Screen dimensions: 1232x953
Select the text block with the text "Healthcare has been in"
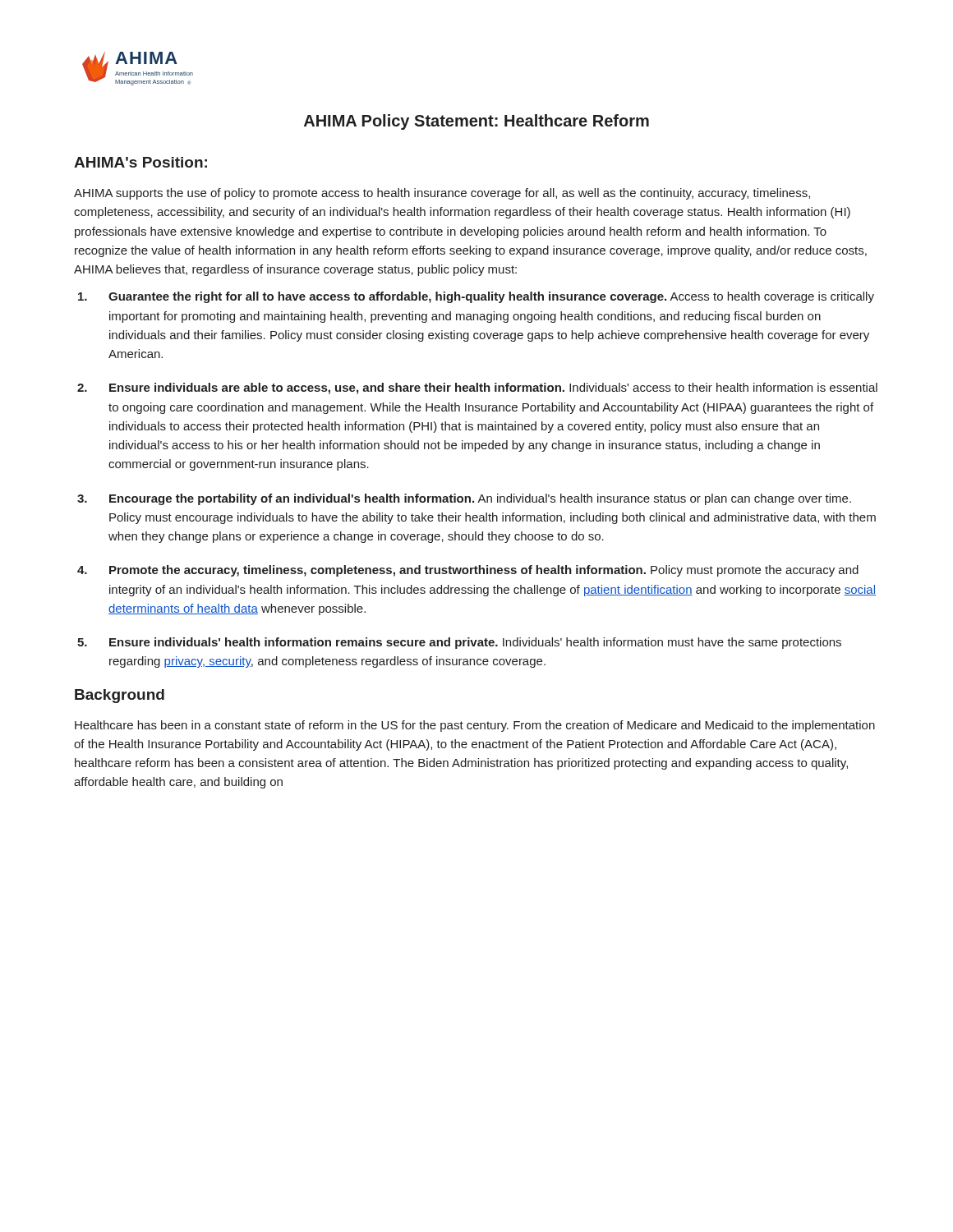[475, 753]
